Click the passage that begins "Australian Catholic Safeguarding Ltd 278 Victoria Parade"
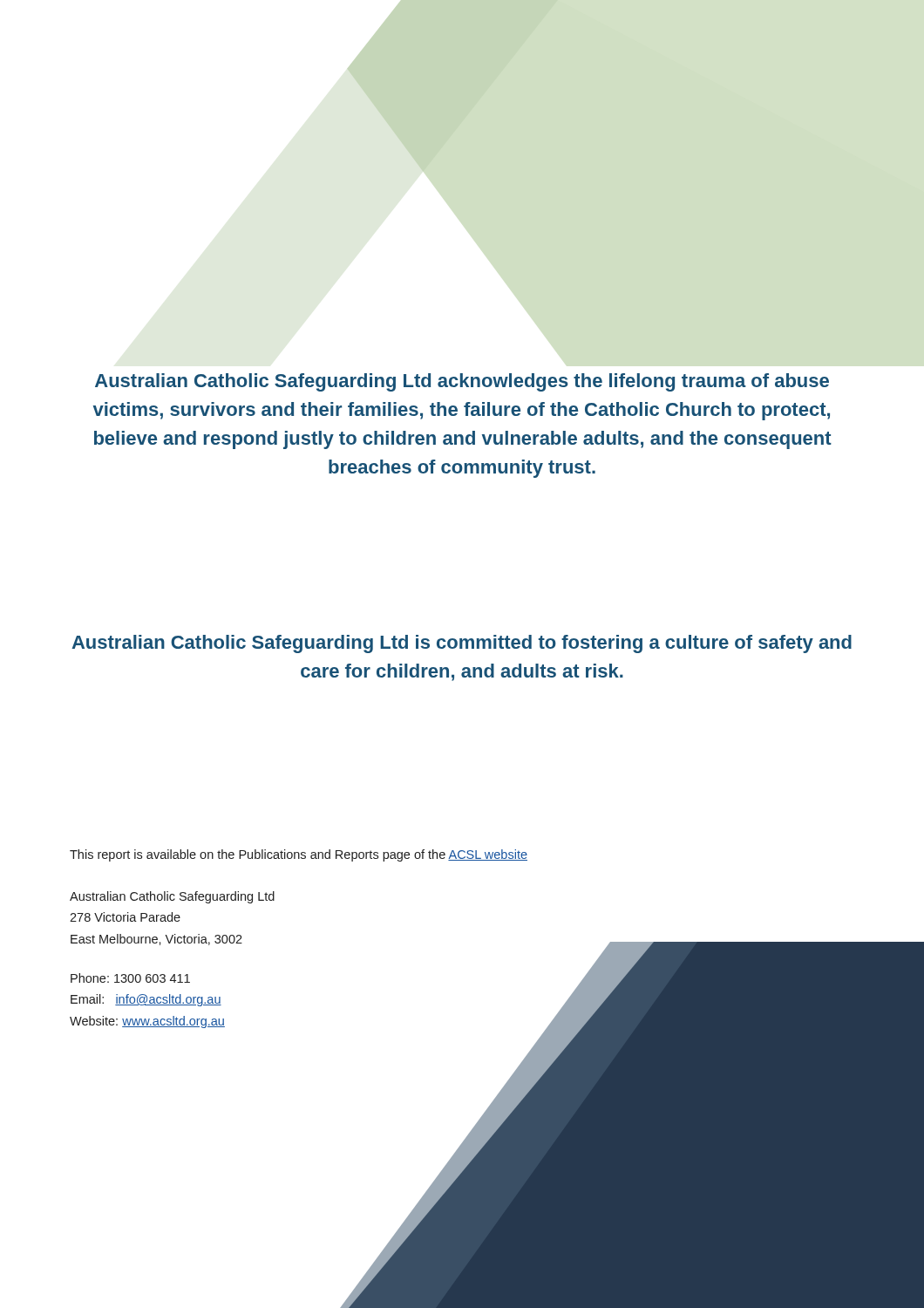 [172, 918]
